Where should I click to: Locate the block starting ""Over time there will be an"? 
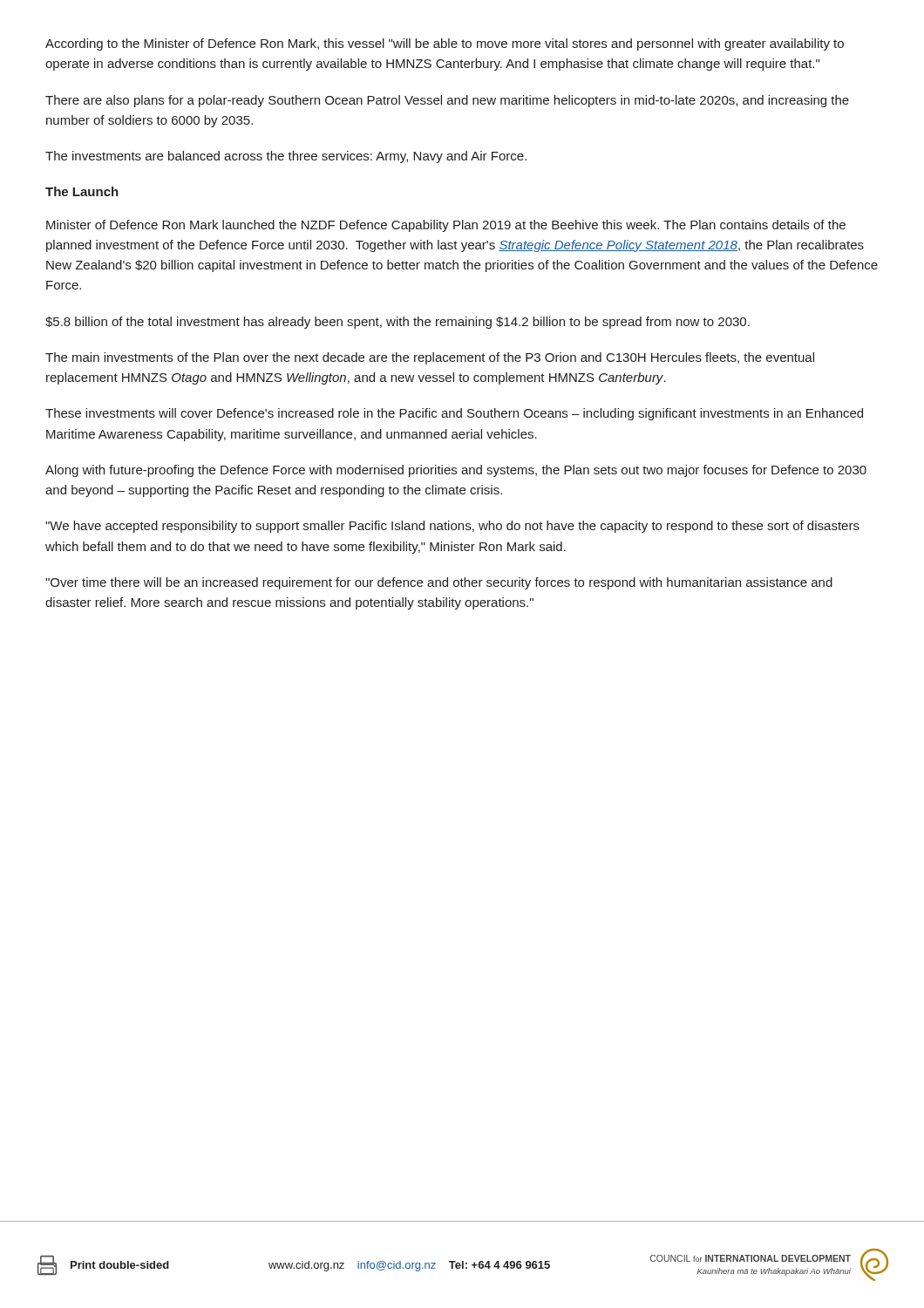(x=439, y=592)
